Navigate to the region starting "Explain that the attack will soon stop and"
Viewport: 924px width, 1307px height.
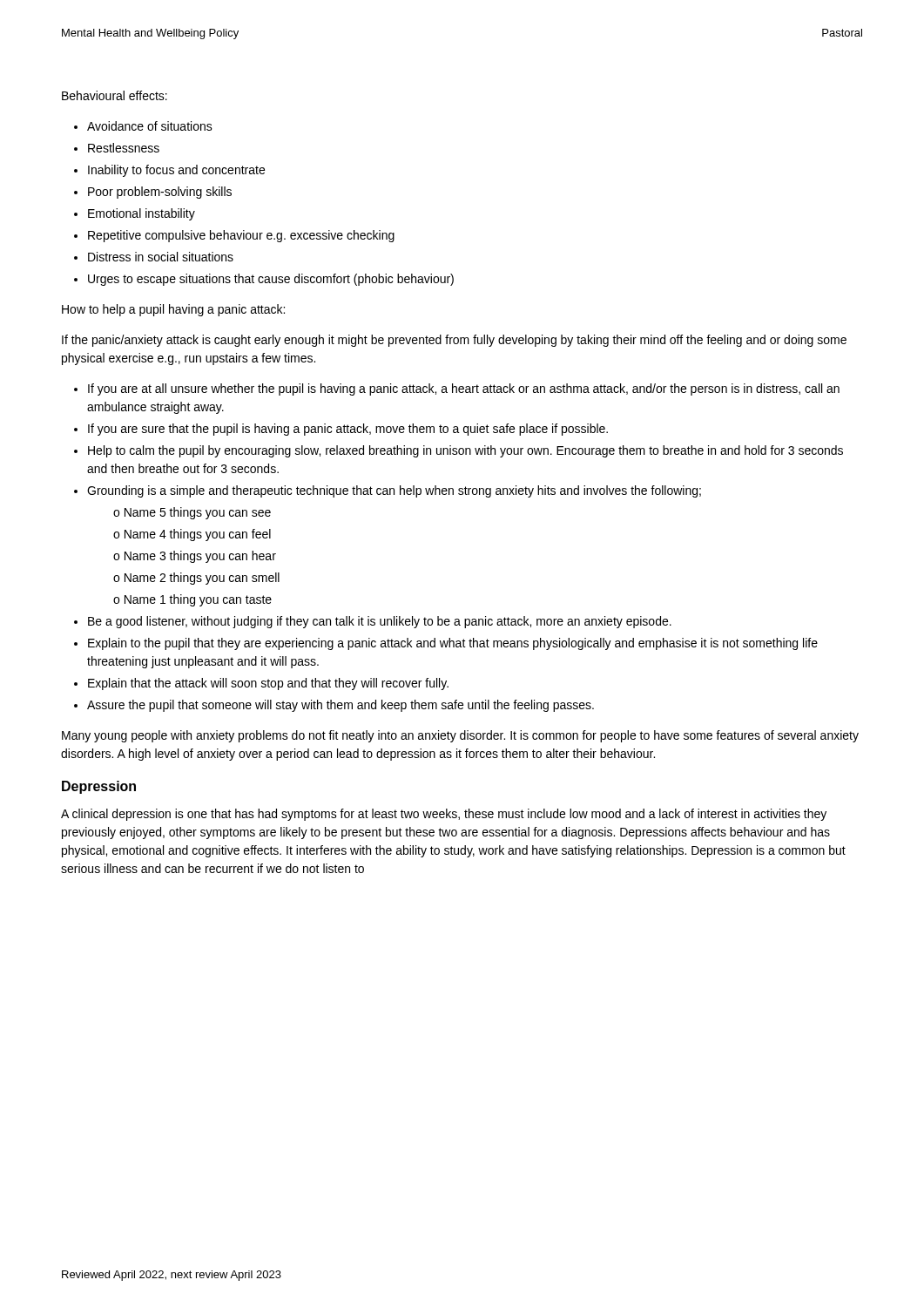coord(268,683)
